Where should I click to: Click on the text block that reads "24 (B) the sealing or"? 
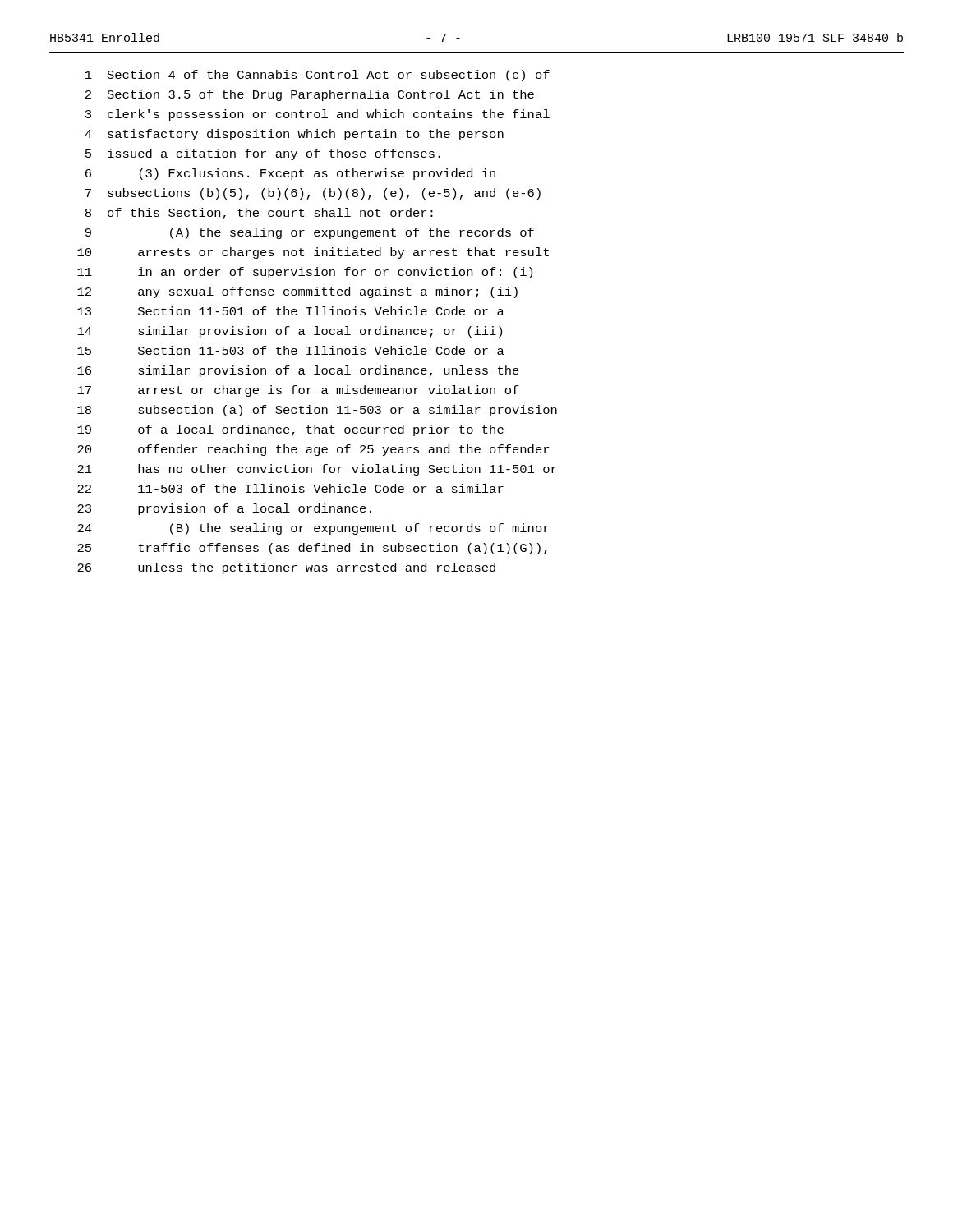point(476,549)
